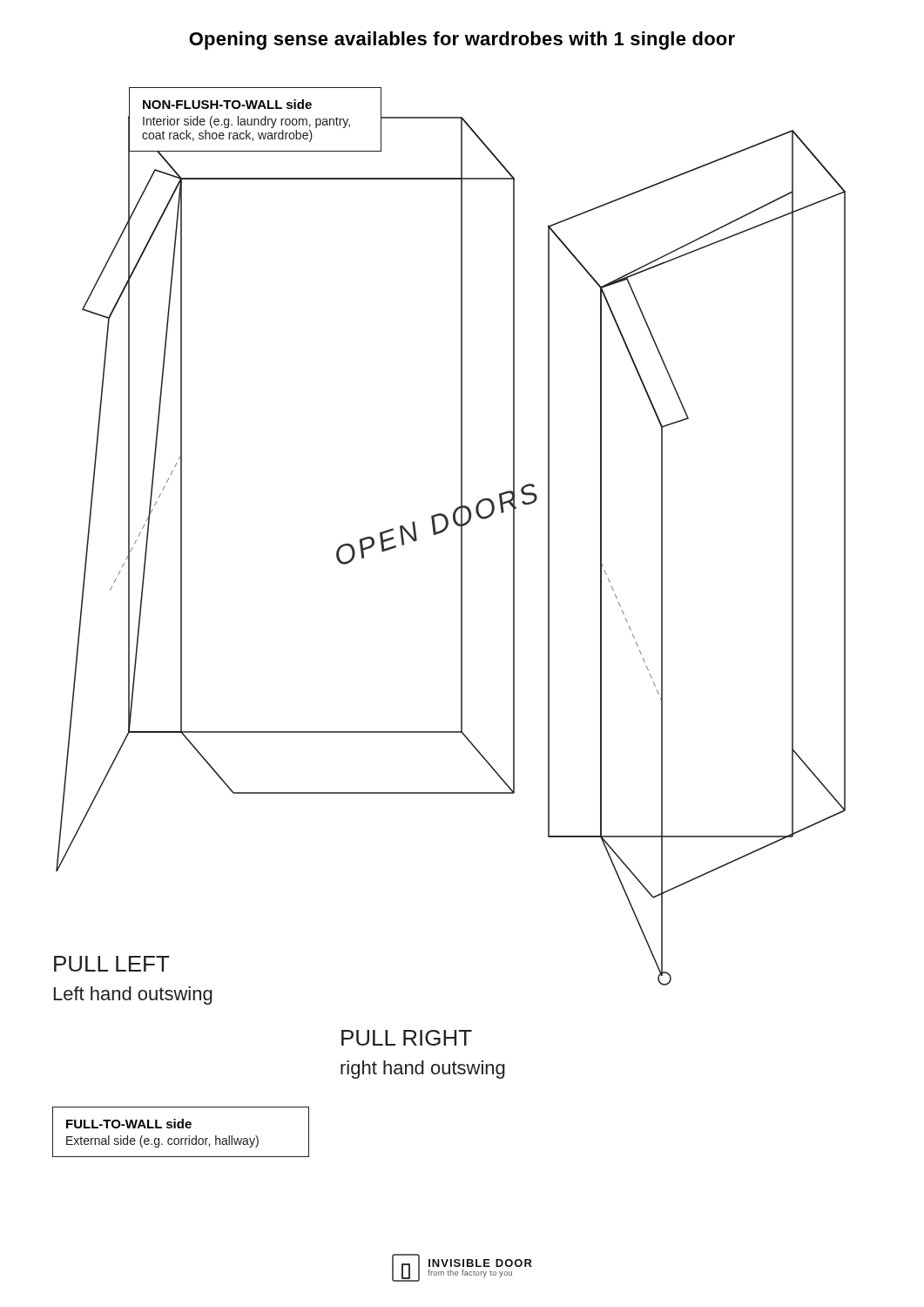Image resolution: width=924 pixels, height=1307 pixels.
Task: Select the logo
Action: [462, 1268]
